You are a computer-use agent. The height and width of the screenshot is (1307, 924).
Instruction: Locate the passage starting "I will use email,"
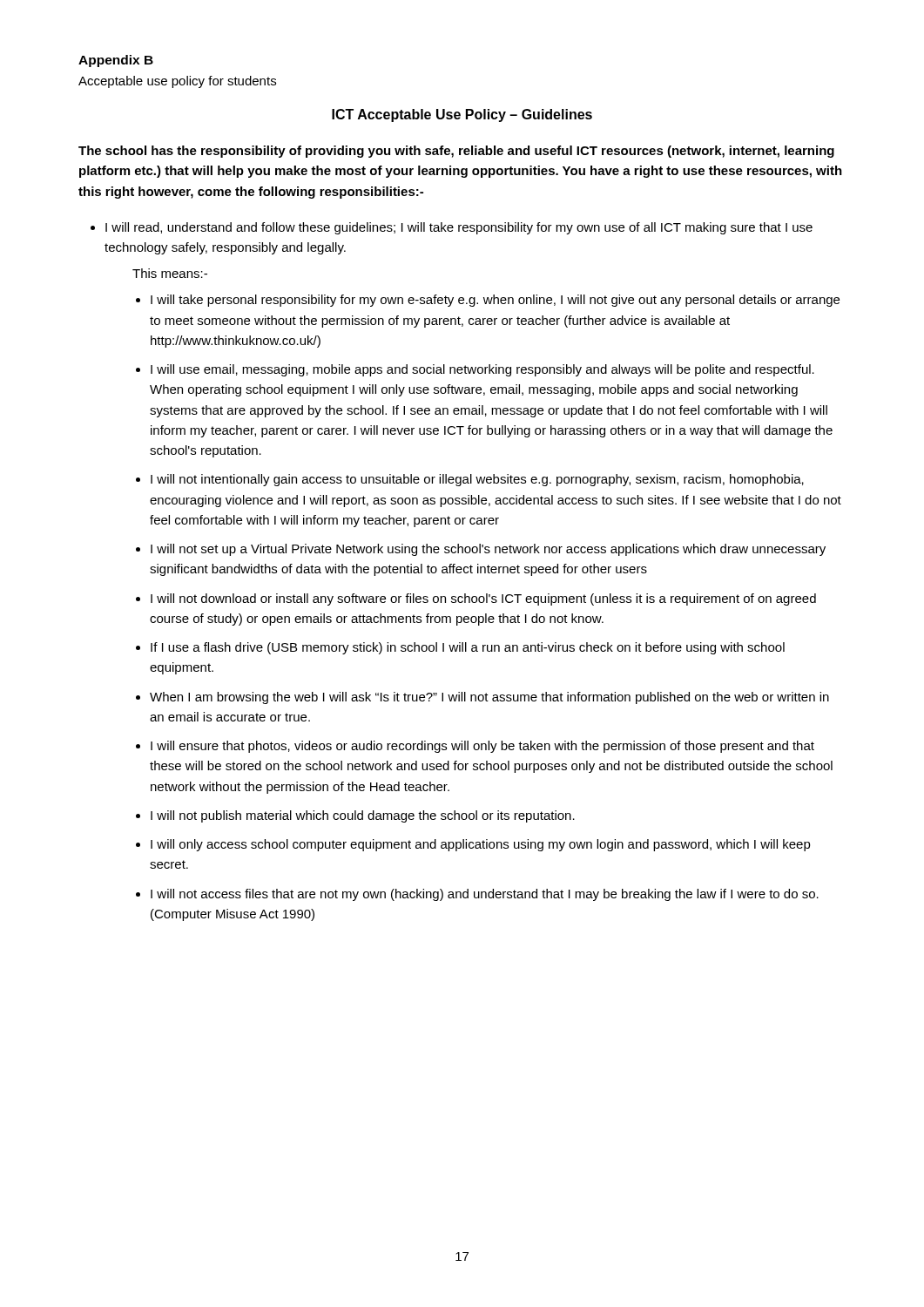(491, 410)
